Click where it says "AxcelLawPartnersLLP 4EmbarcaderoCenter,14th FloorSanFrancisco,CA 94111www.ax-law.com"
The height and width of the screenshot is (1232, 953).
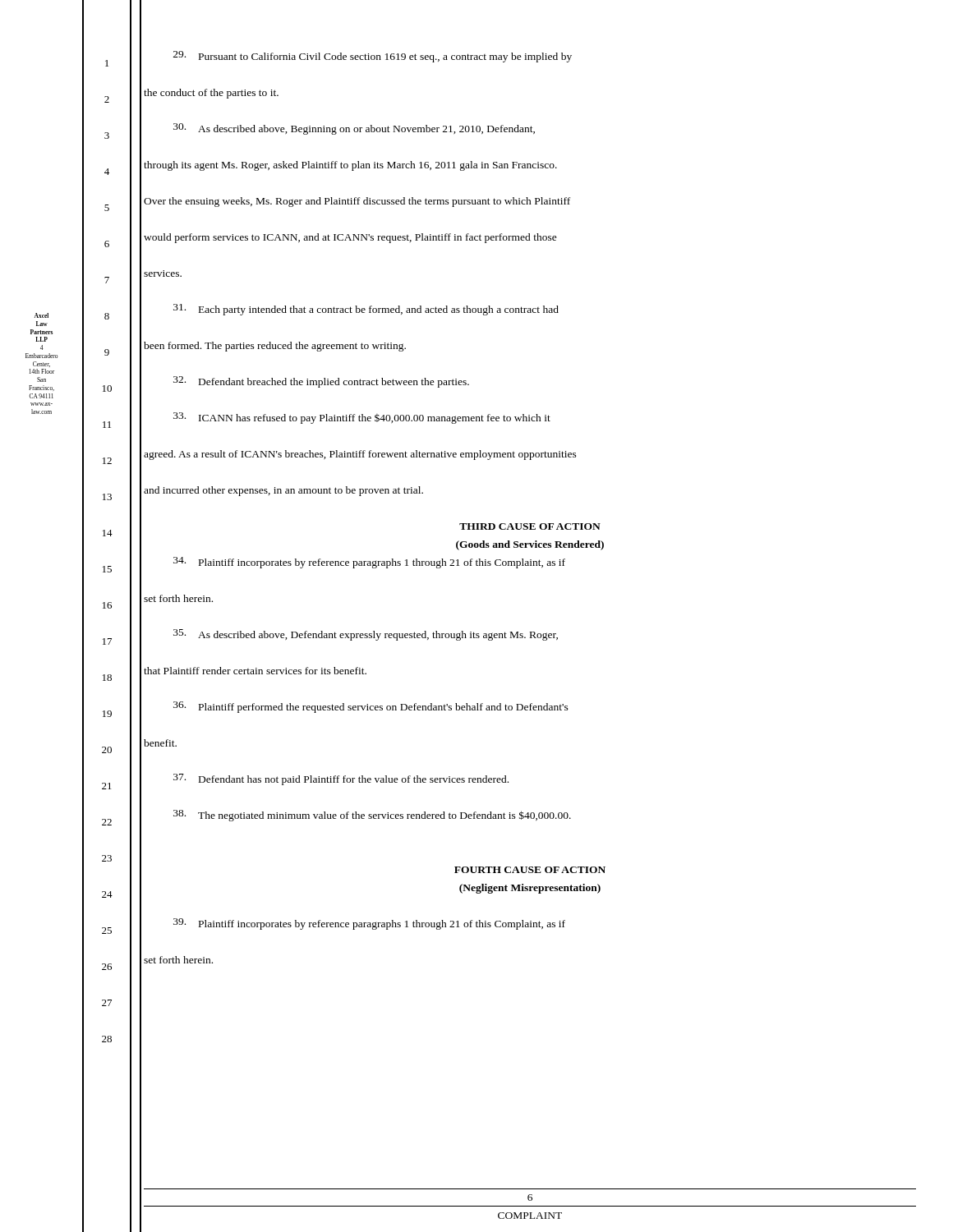42,364
